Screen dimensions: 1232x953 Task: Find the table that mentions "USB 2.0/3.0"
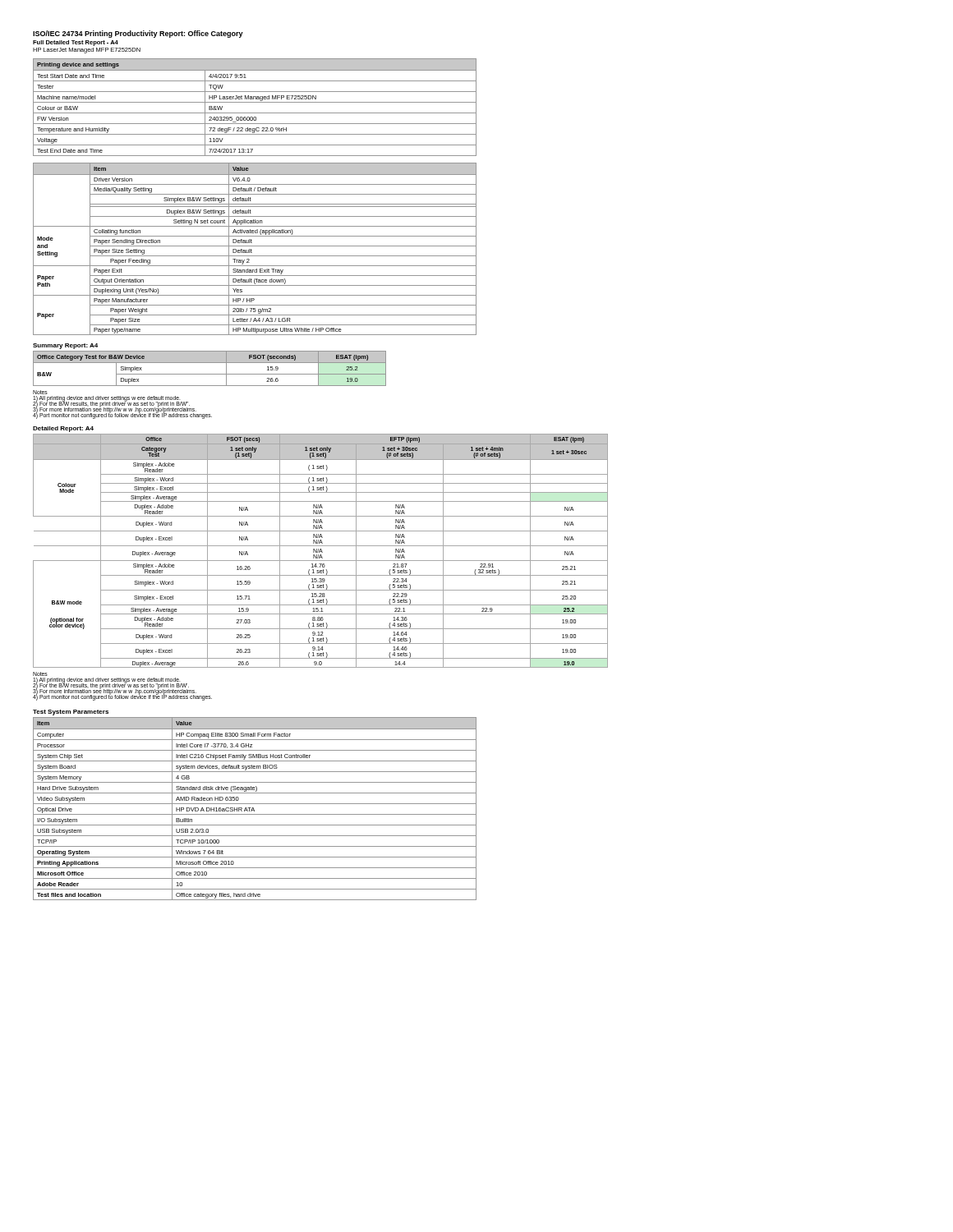coord(255,809)
